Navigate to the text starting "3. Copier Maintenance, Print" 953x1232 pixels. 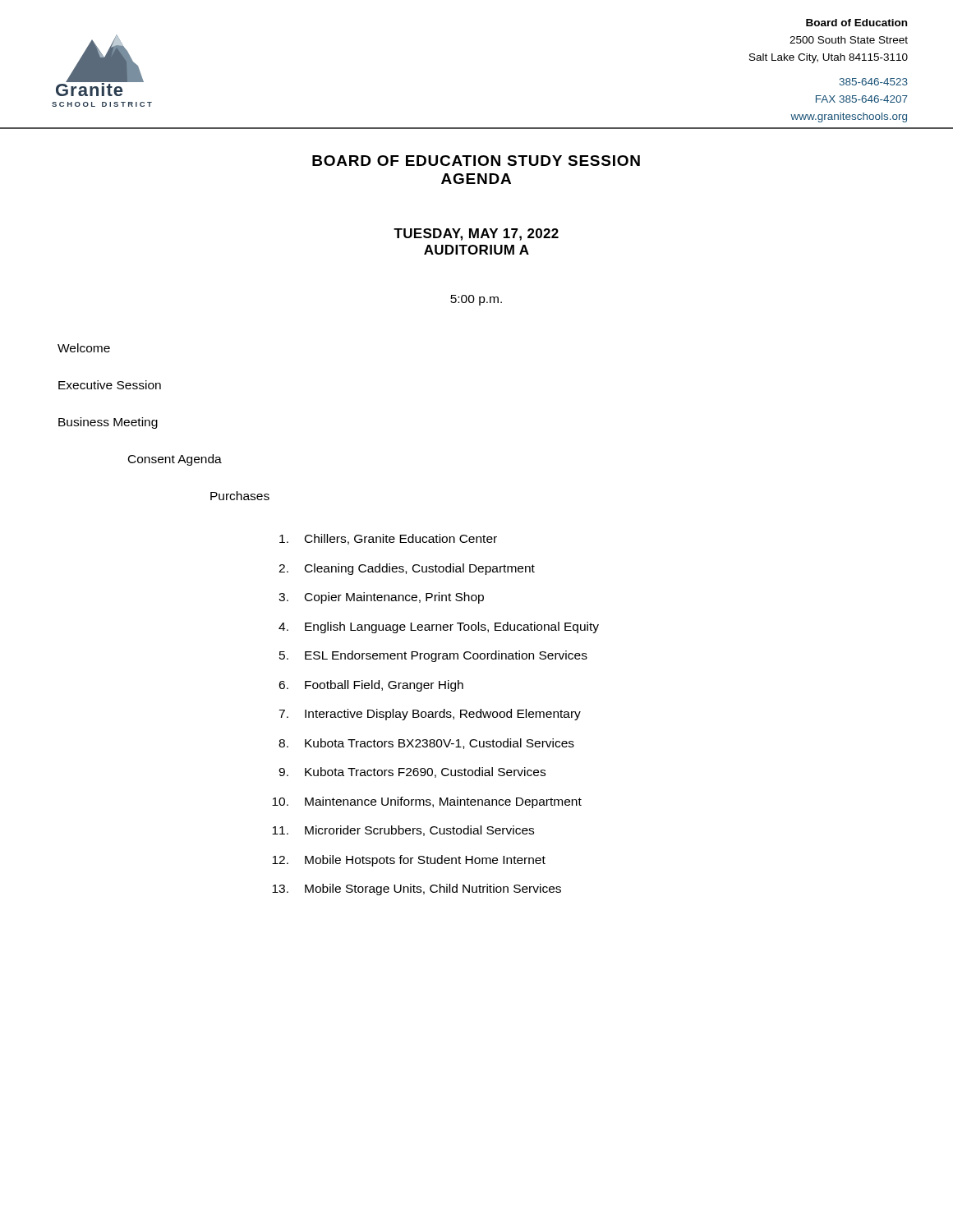point(365,597)
